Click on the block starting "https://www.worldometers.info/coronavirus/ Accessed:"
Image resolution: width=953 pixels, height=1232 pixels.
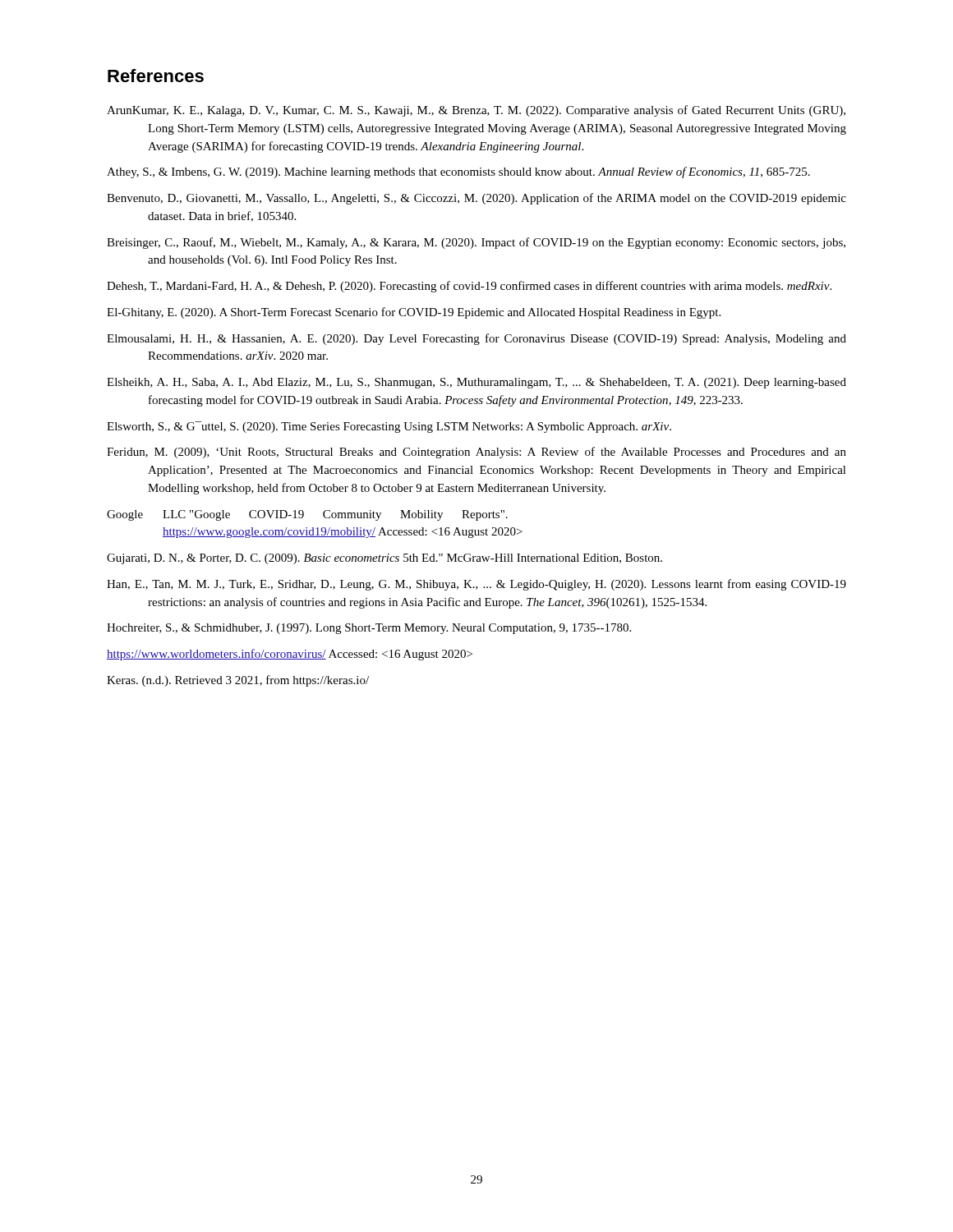[x=290, y=654]
